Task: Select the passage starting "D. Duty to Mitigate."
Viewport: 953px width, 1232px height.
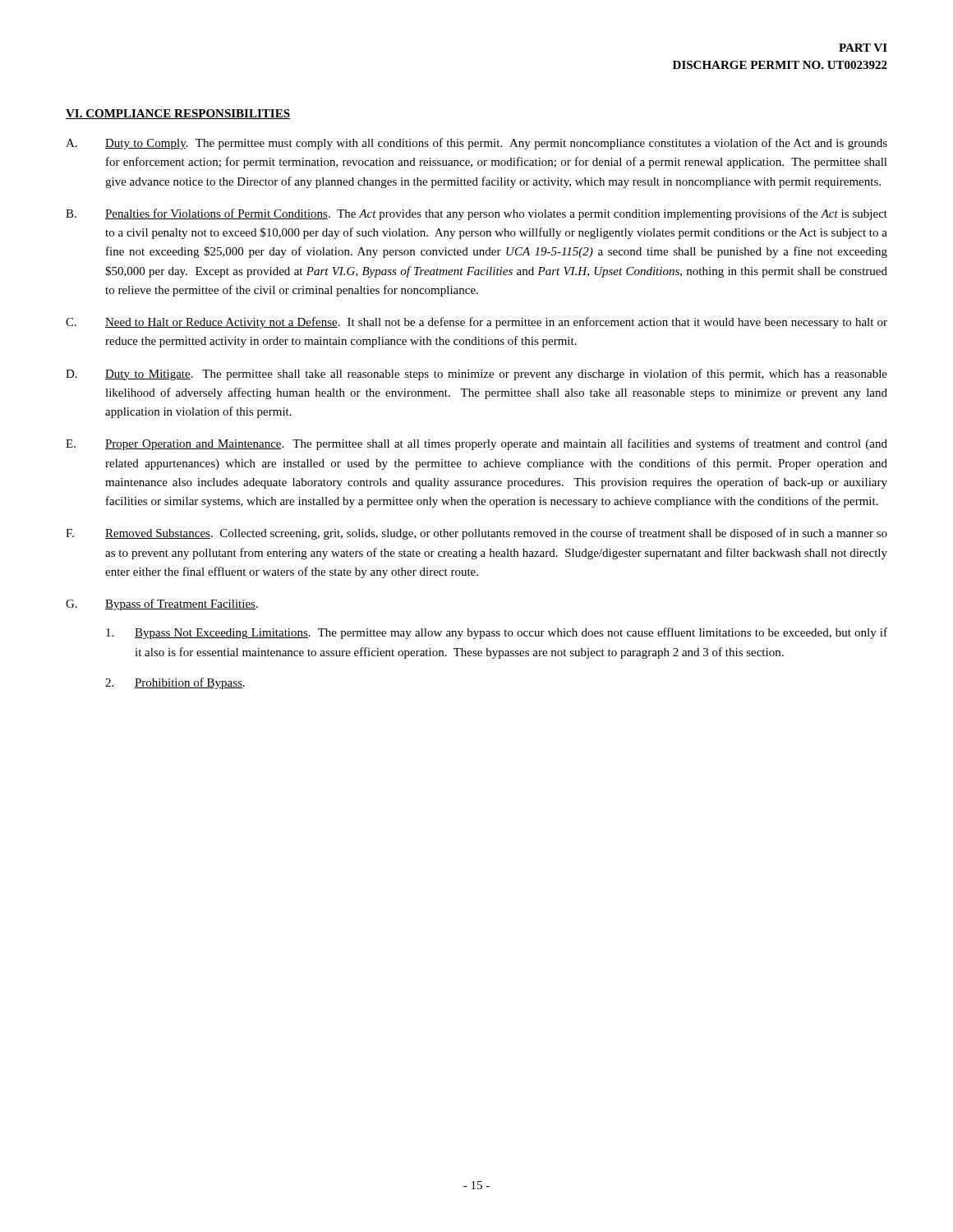Action: [476, 393]
